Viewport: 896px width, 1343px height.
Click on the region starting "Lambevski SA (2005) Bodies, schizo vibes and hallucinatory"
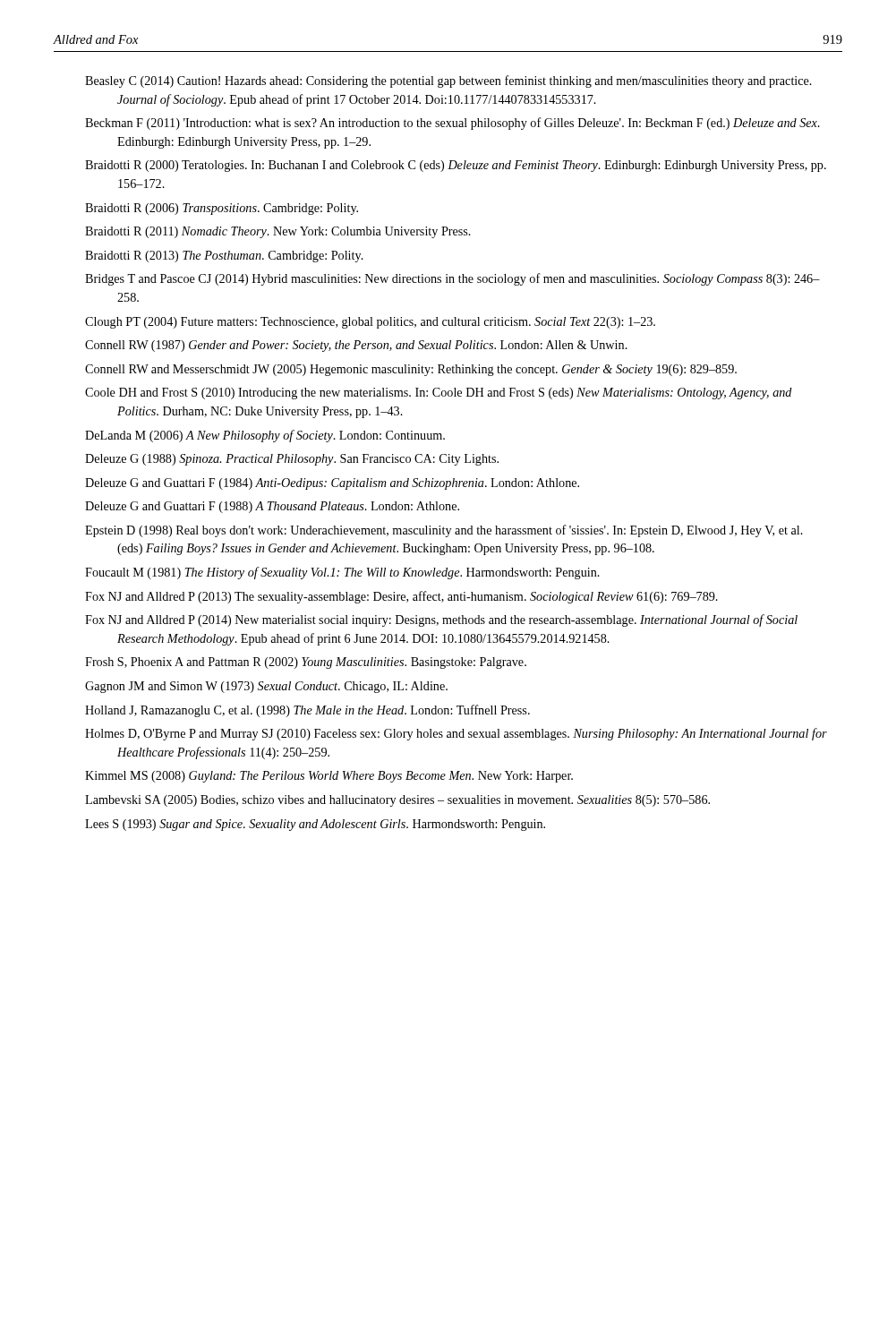pos(398,800)
